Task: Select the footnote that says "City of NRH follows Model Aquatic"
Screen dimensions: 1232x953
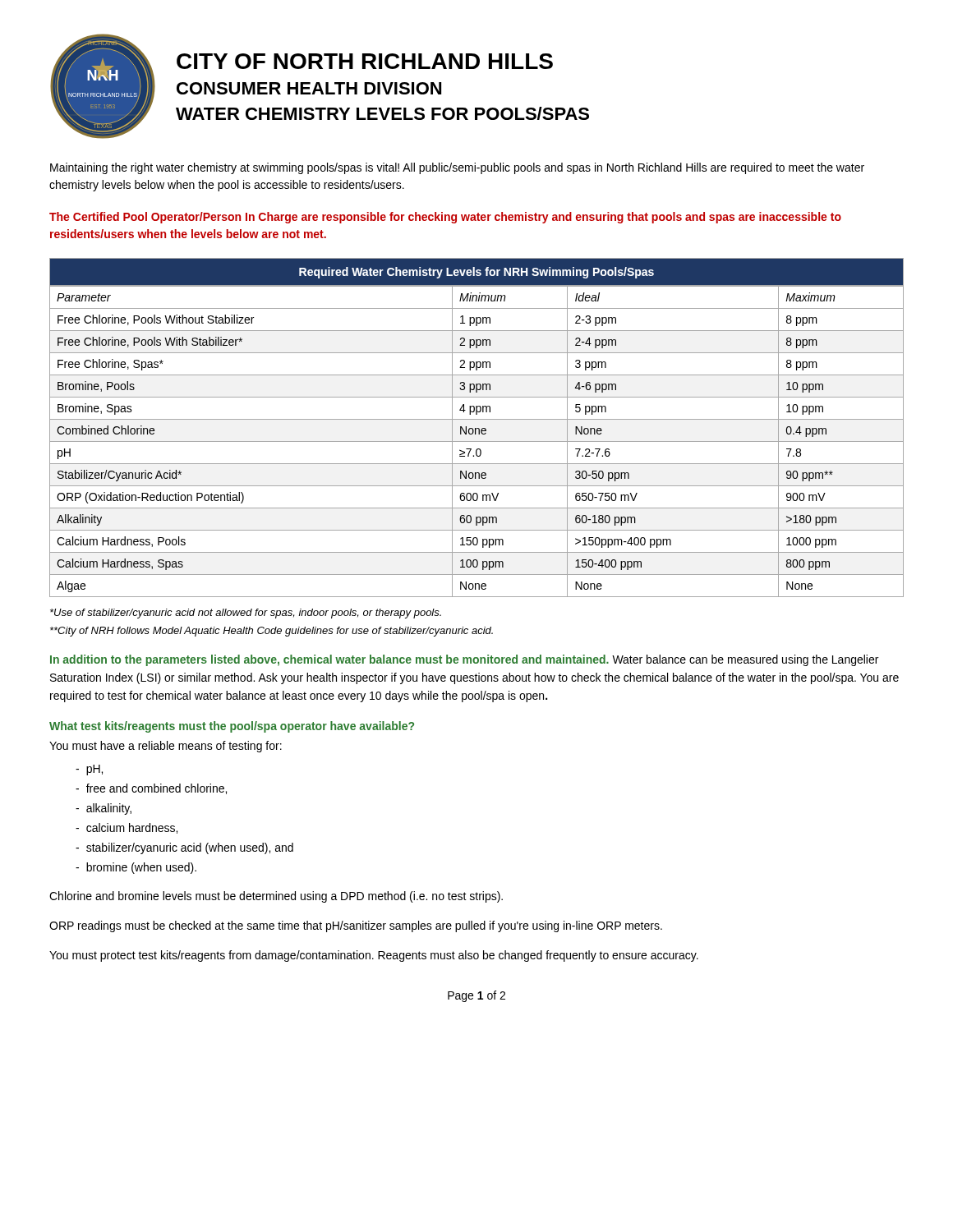Action: 272,631
